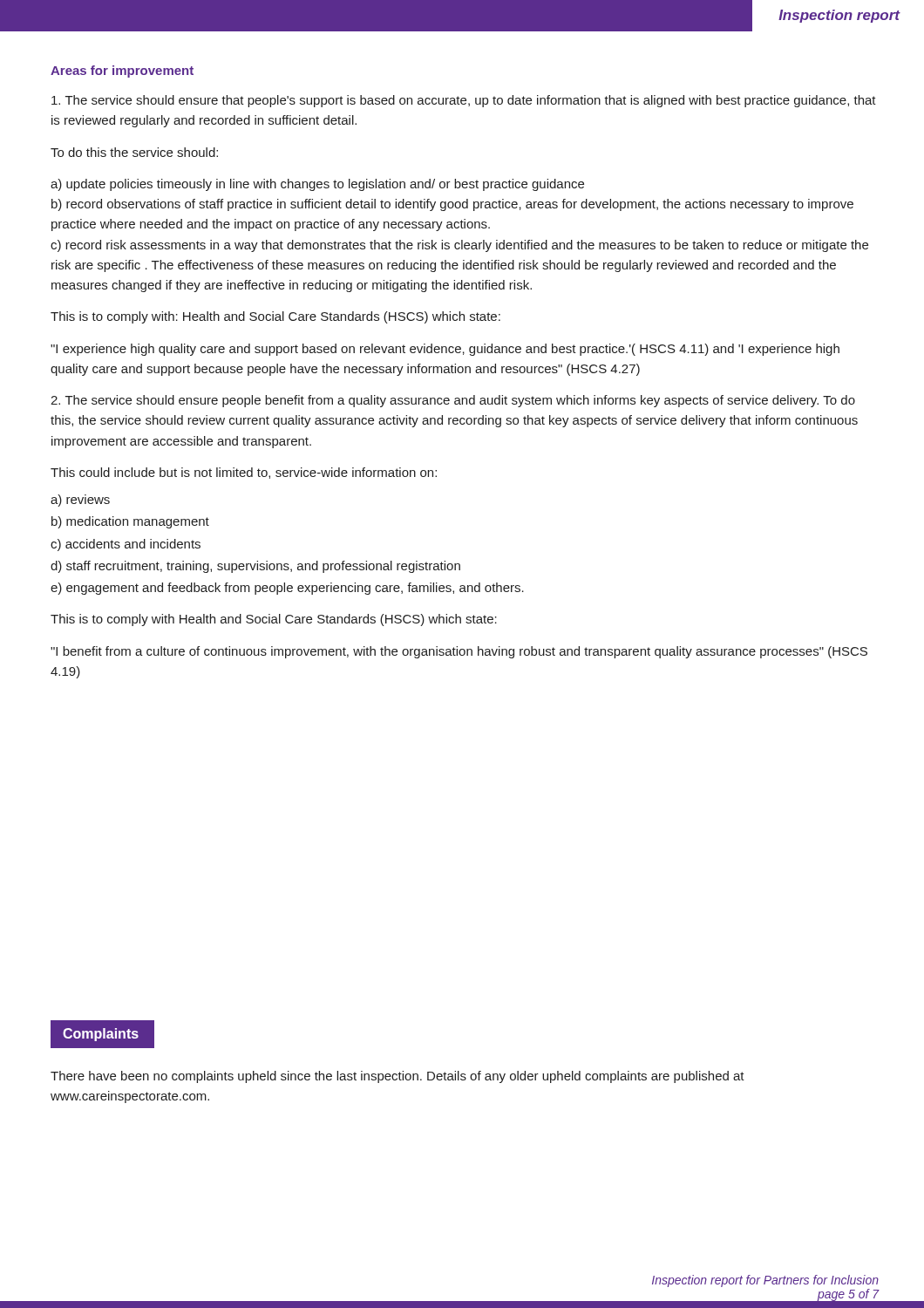The image size is (924, 1308).
Task: Click on the text starting "To do this the service should:"
Action: pos(135,152)
